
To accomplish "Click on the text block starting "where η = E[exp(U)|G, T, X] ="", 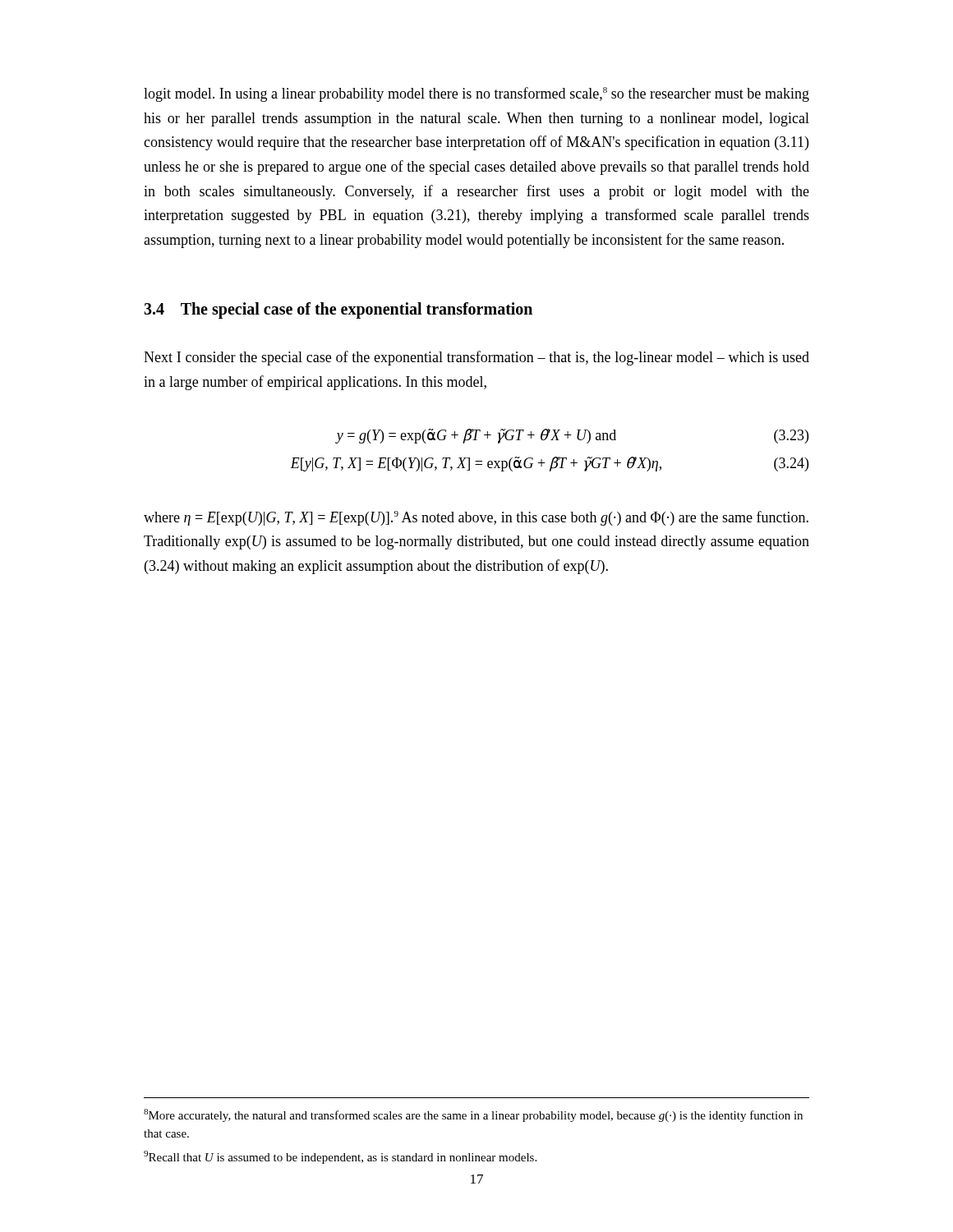I will (476, 541).
